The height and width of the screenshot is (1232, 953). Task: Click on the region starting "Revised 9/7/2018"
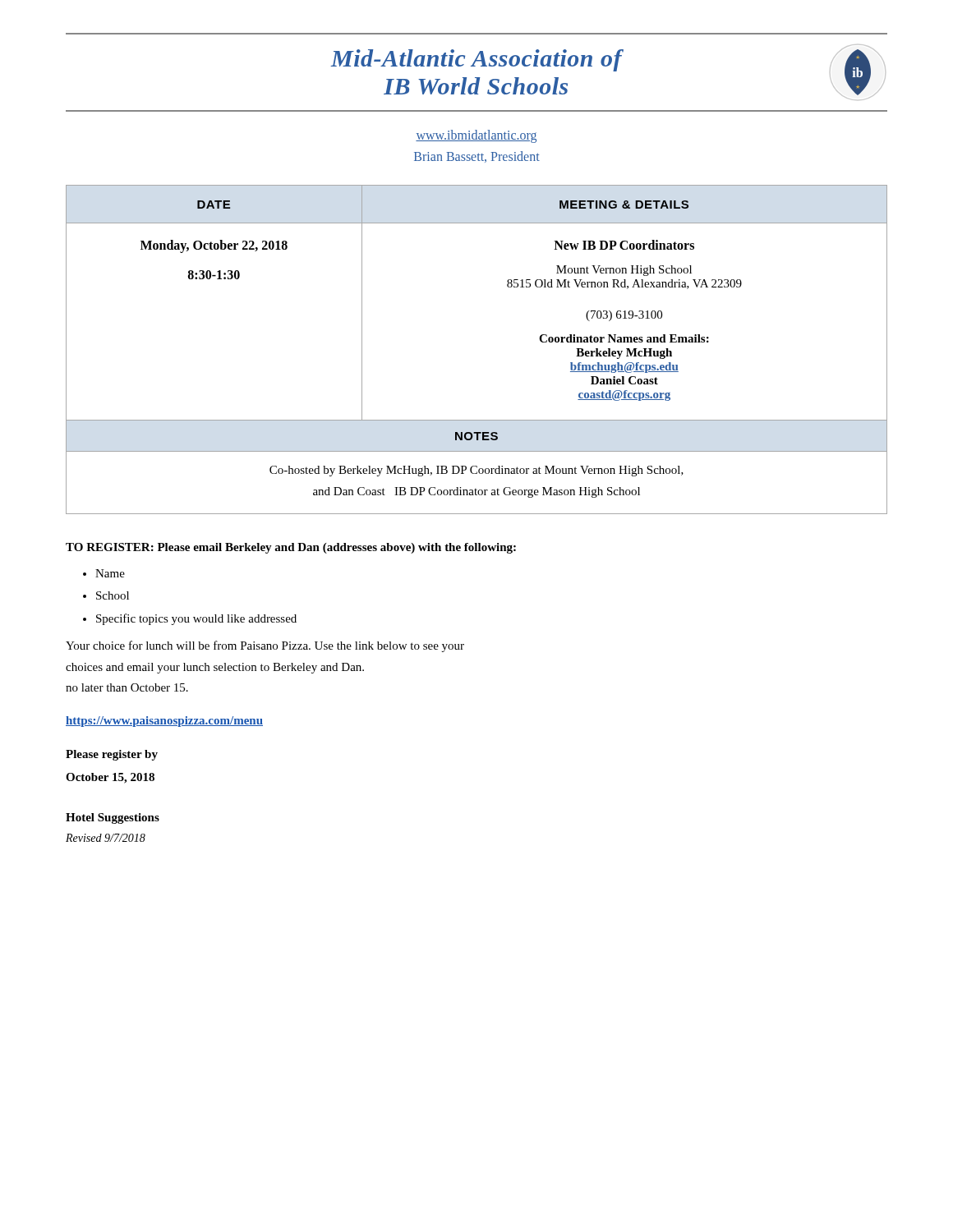coord(105,838)
